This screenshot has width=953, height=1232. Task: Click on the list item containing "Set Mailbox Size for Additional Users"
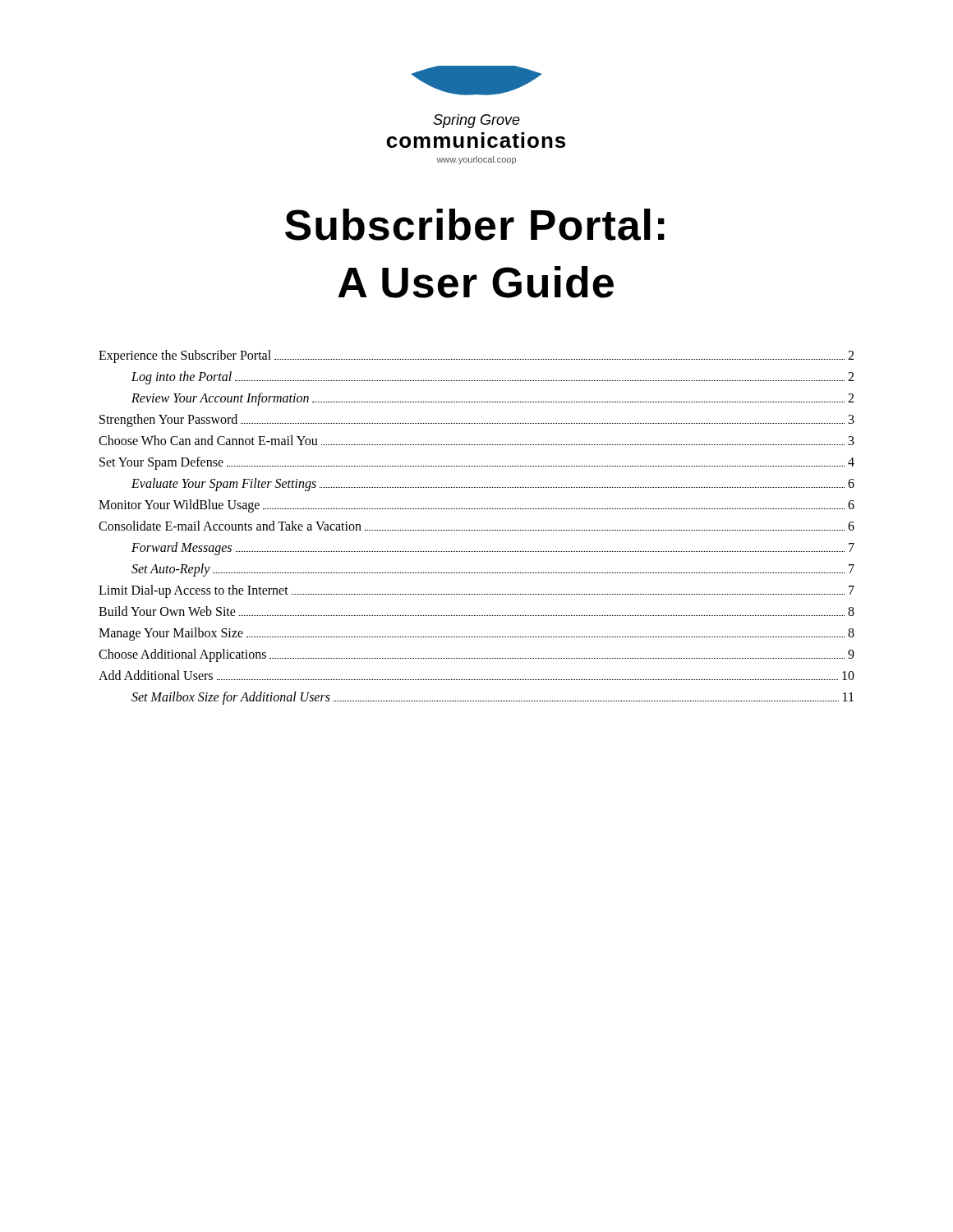pos(493,697)
